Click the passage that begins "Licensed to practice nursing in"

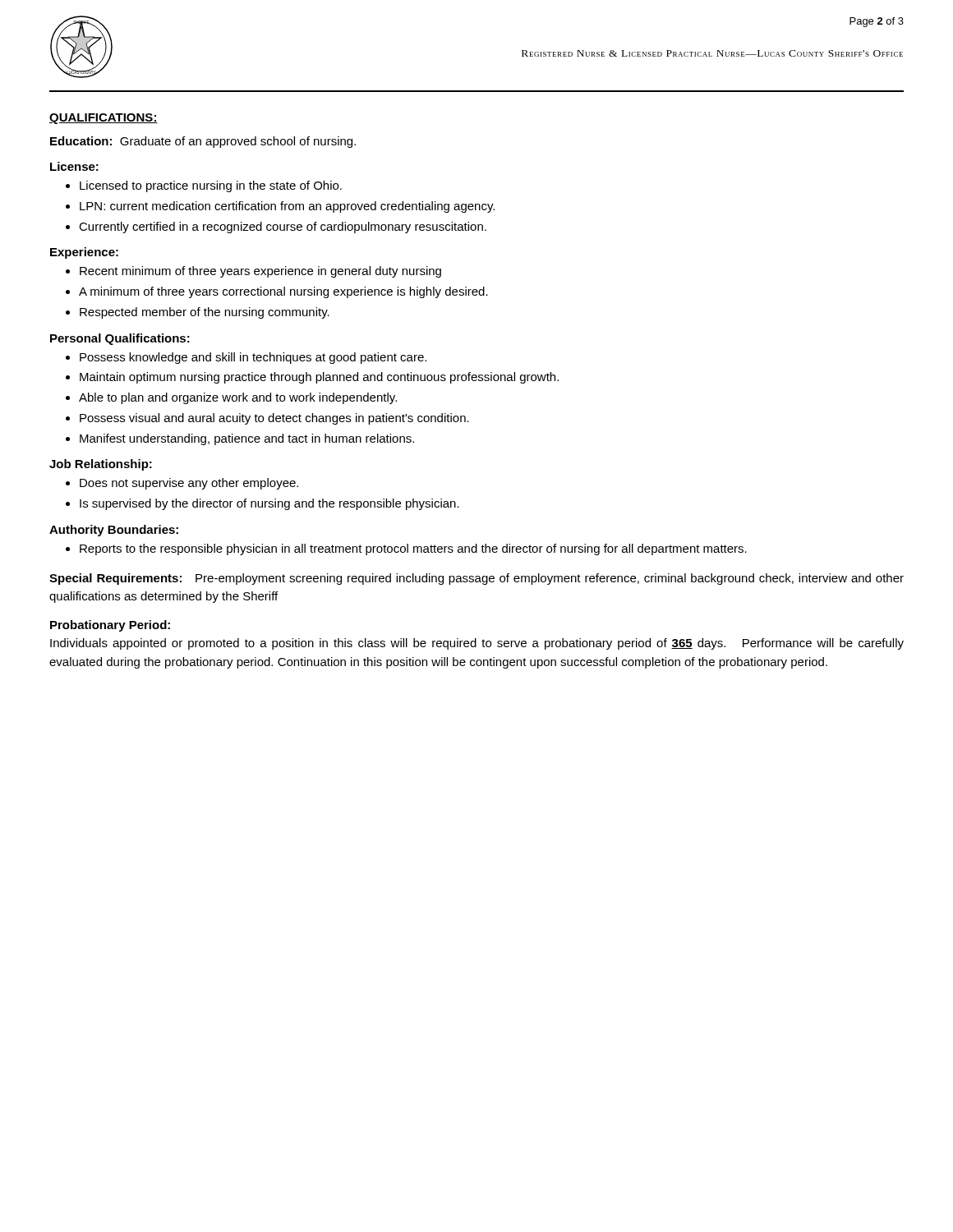tap(204, 186)
